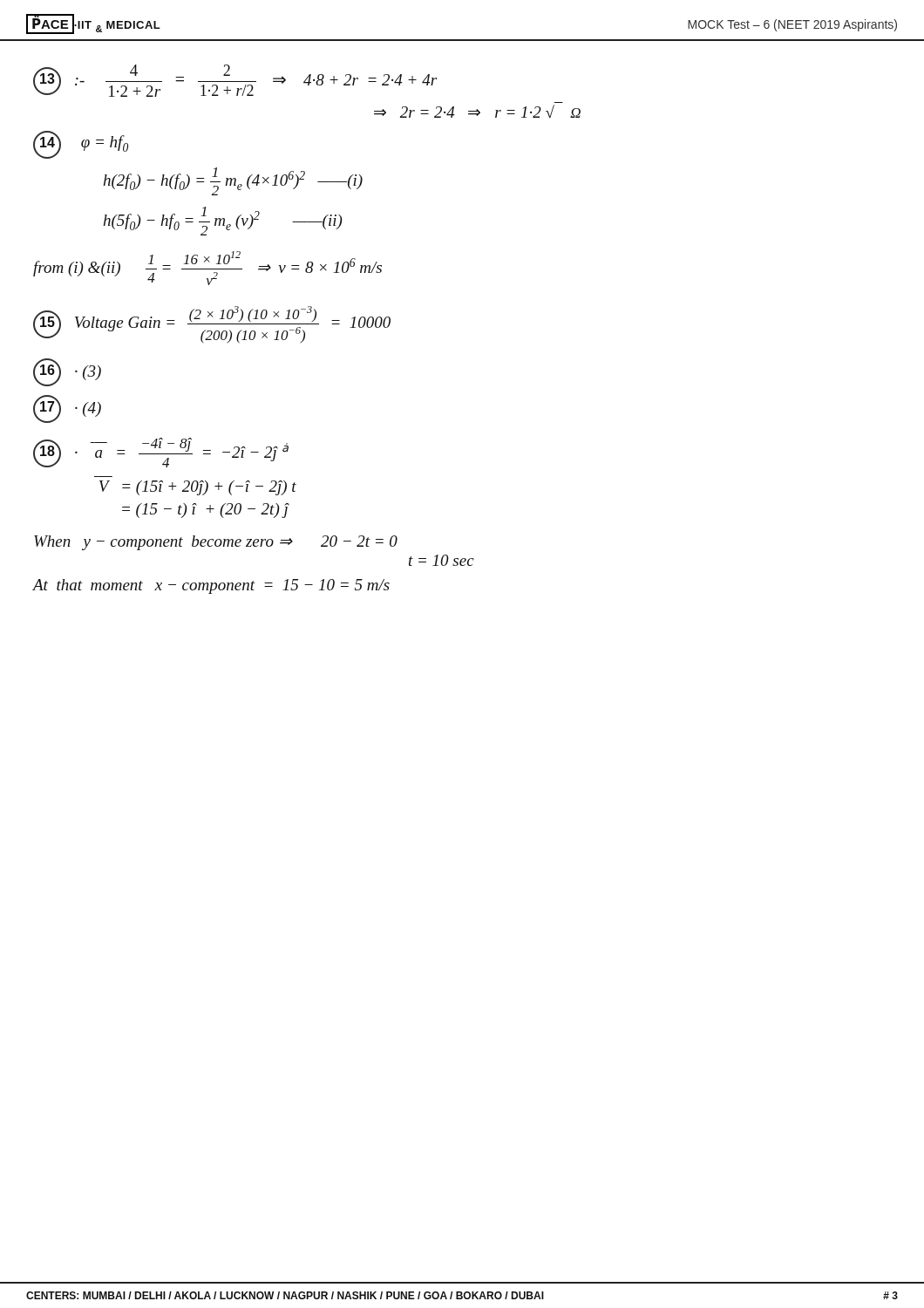This screenshot has height=1308, width=924.
Task: Locate the formula that reads "When y − component become"
Action: pyautogui.click(x=253, y=551)
